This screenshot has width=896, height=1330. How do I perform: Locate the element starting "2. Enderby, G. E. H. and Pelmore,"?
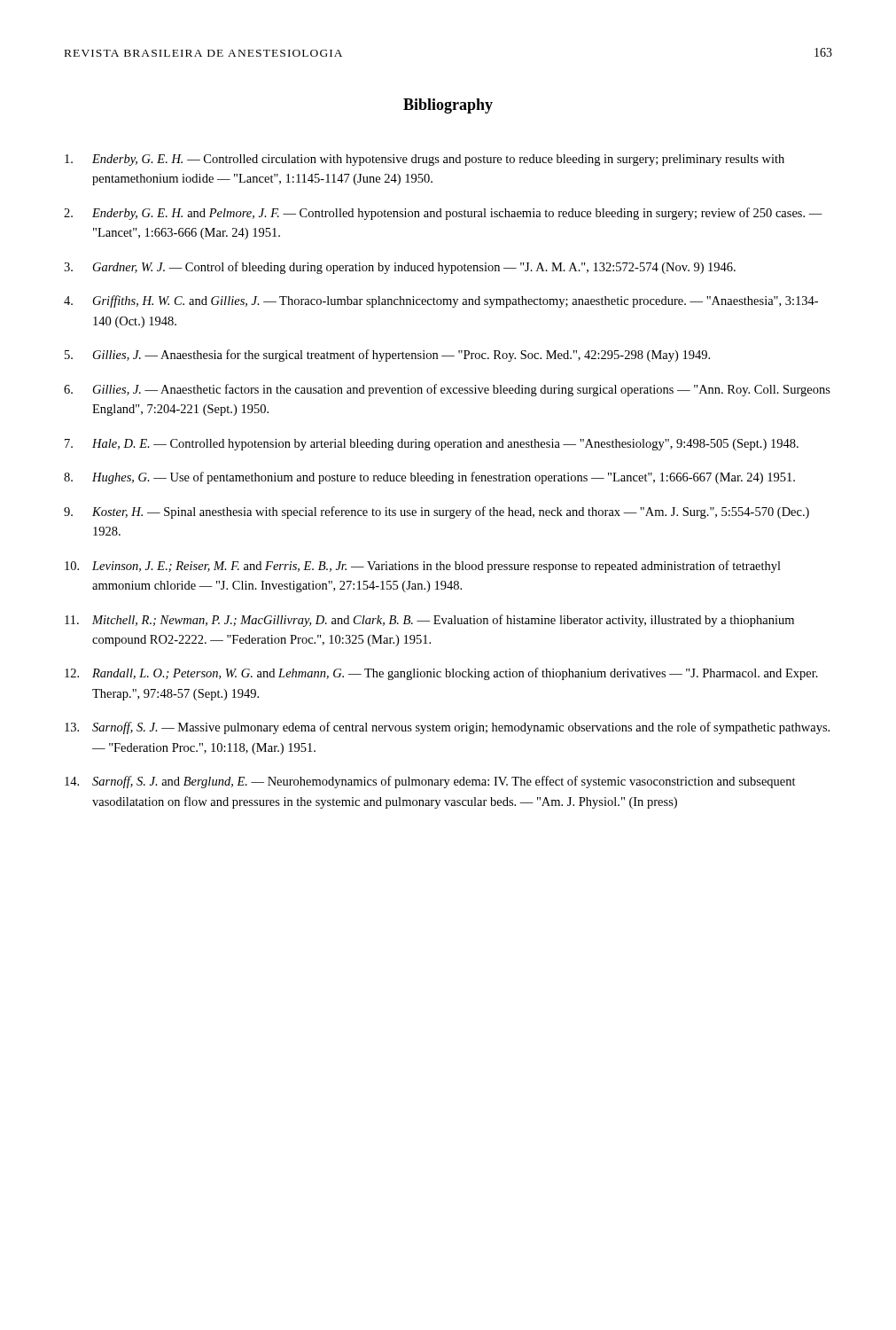(448, 223)
